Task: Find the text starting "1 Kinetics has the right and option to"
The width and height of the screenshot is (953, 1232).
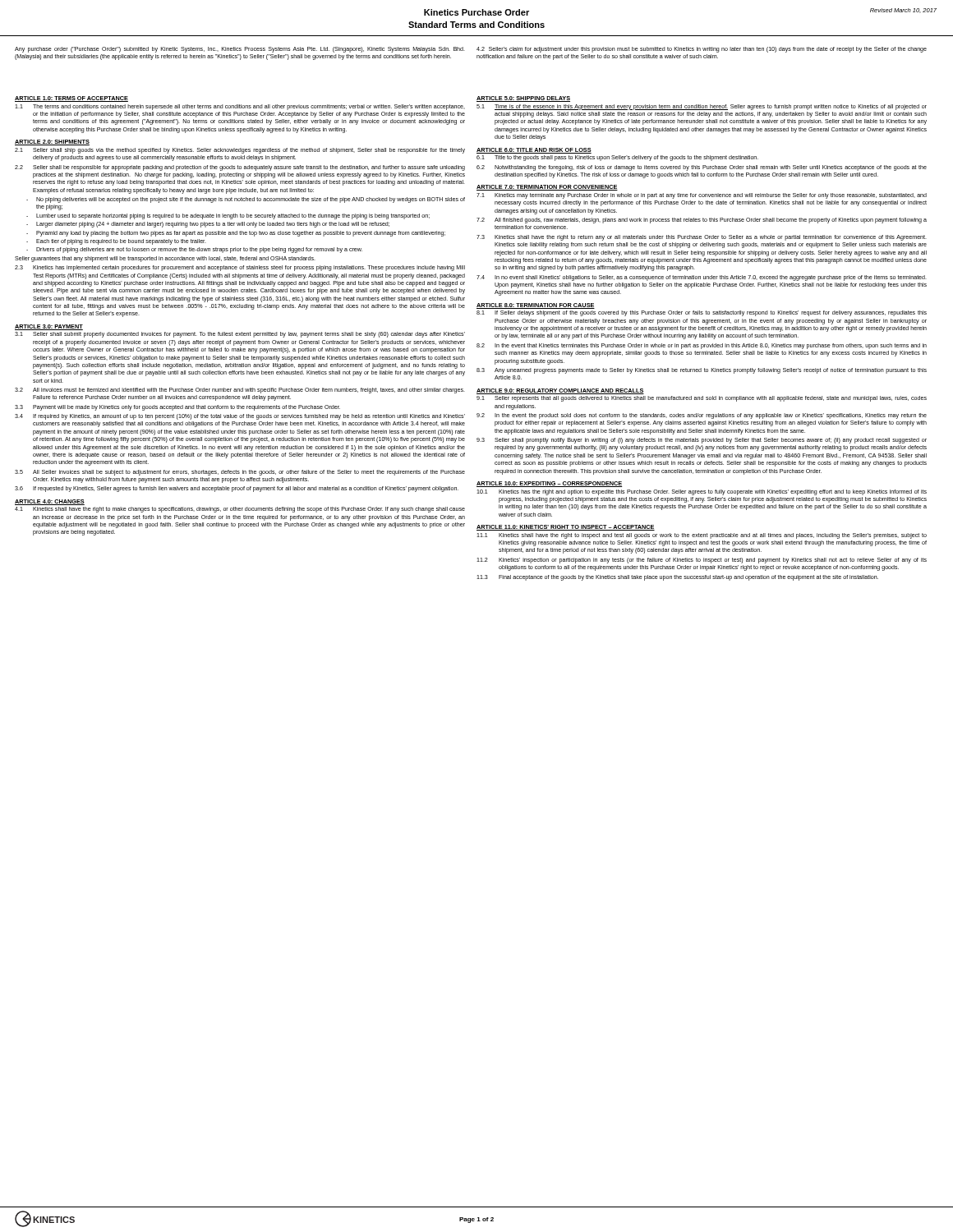Action: pos(702,504)
